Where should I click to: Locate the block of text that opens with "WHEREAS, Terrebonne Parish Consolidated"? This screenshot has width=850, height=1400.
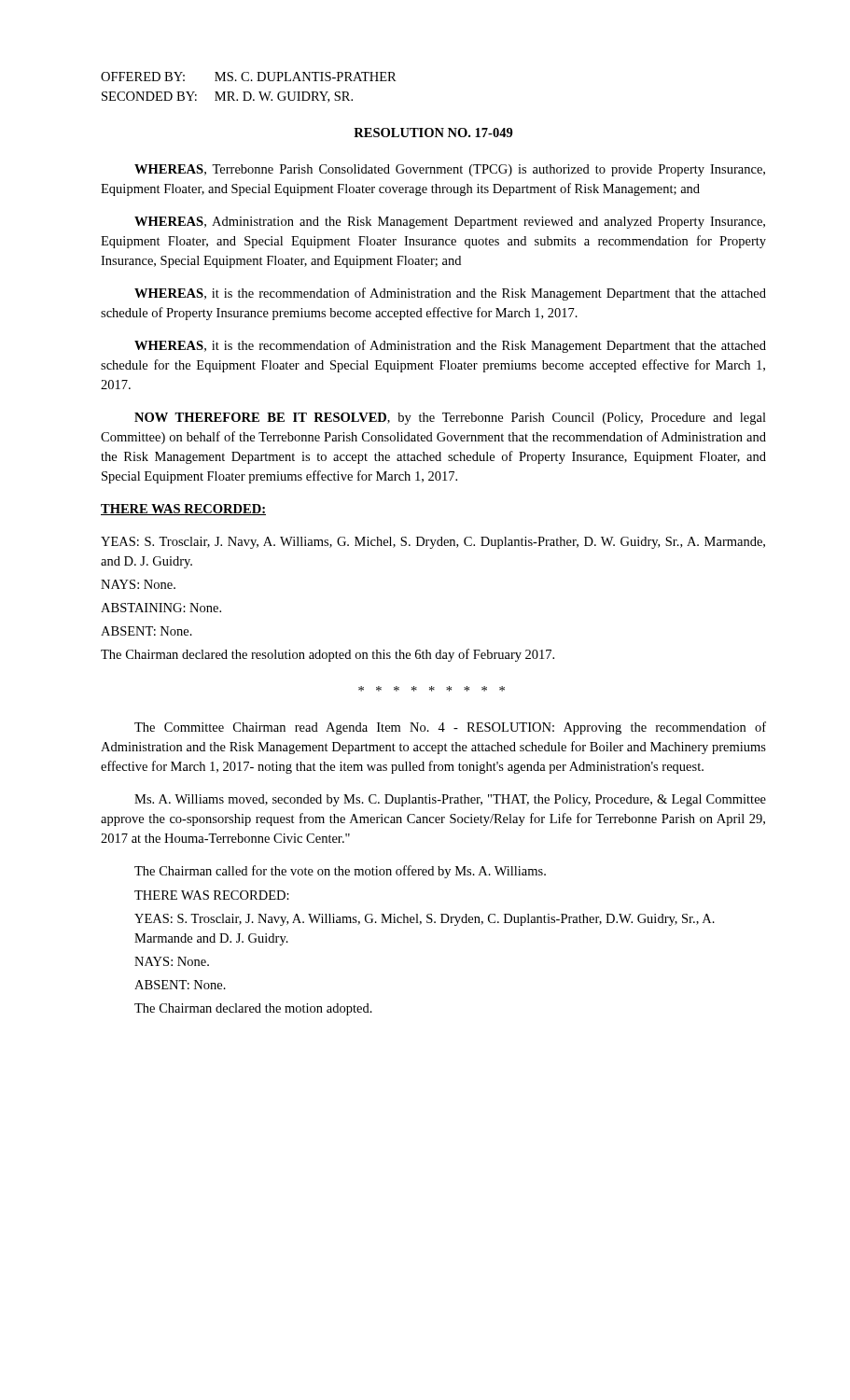[433, 179]
